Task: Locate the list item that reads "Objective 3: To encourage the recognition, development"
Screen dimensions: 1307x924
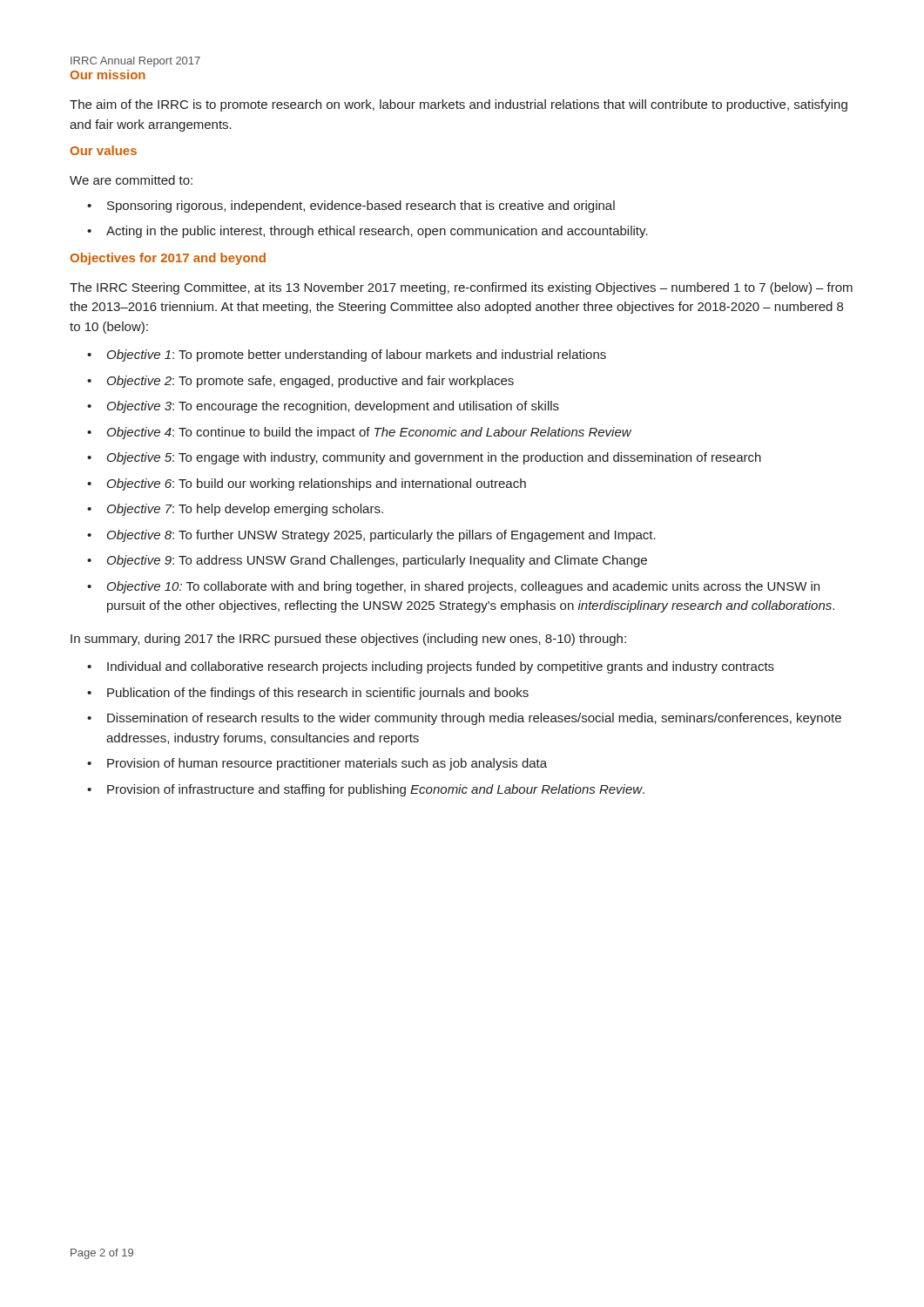Action: [462, 406]
